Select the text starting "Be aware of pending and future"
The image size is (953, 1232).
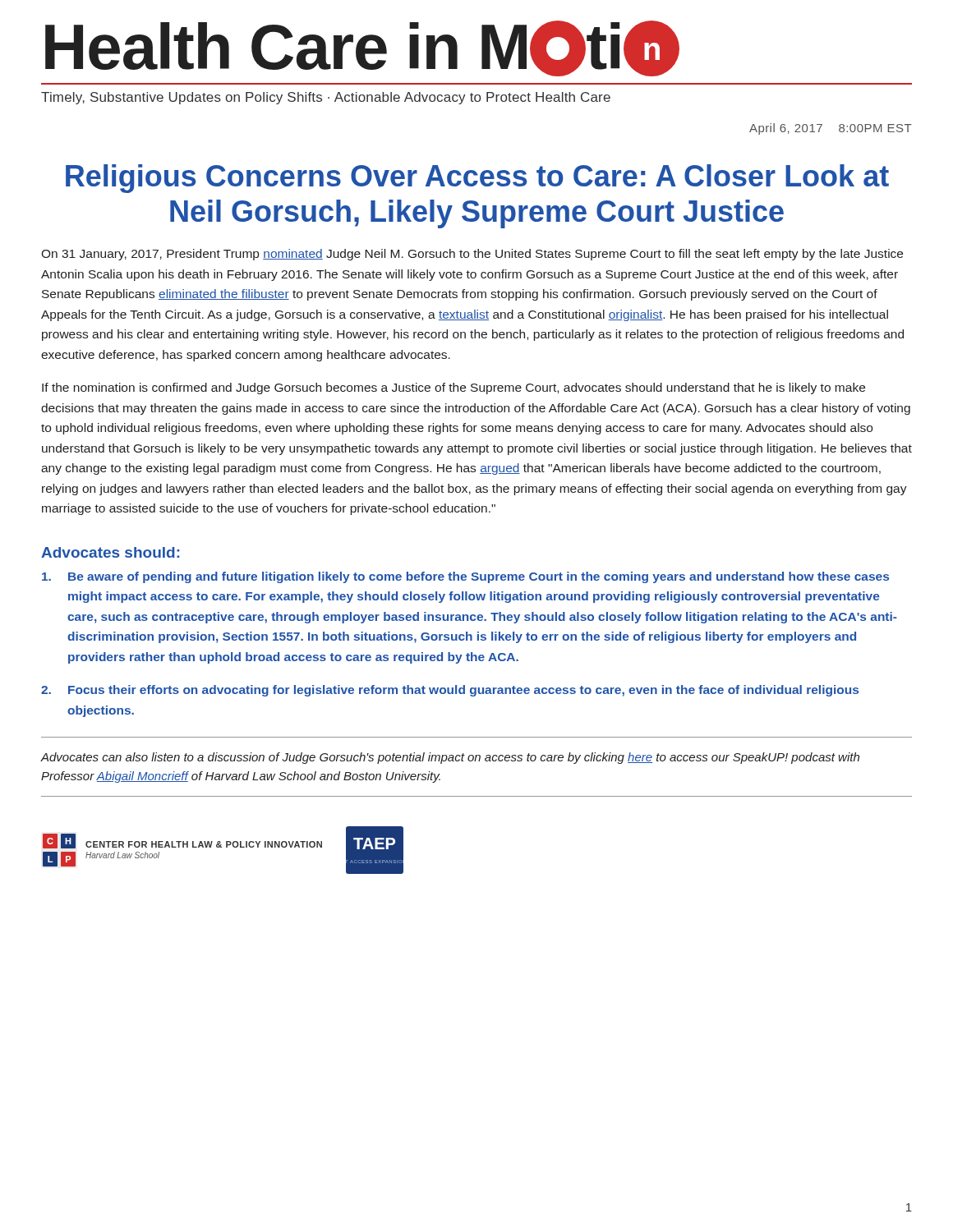point(476,617)
